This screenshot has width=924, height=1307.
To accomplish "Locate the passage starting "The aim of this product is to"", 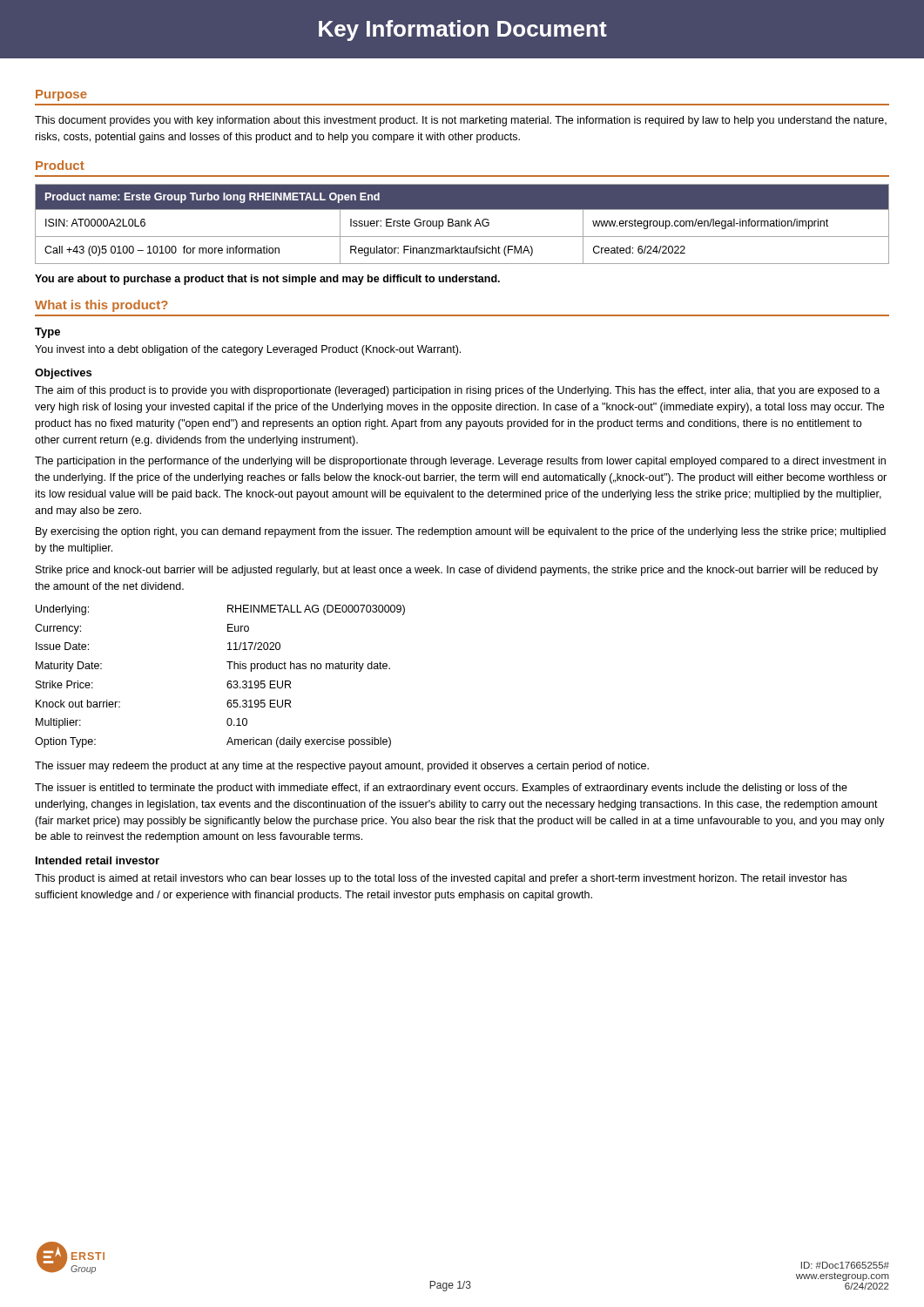I will [x=460, y=415].
